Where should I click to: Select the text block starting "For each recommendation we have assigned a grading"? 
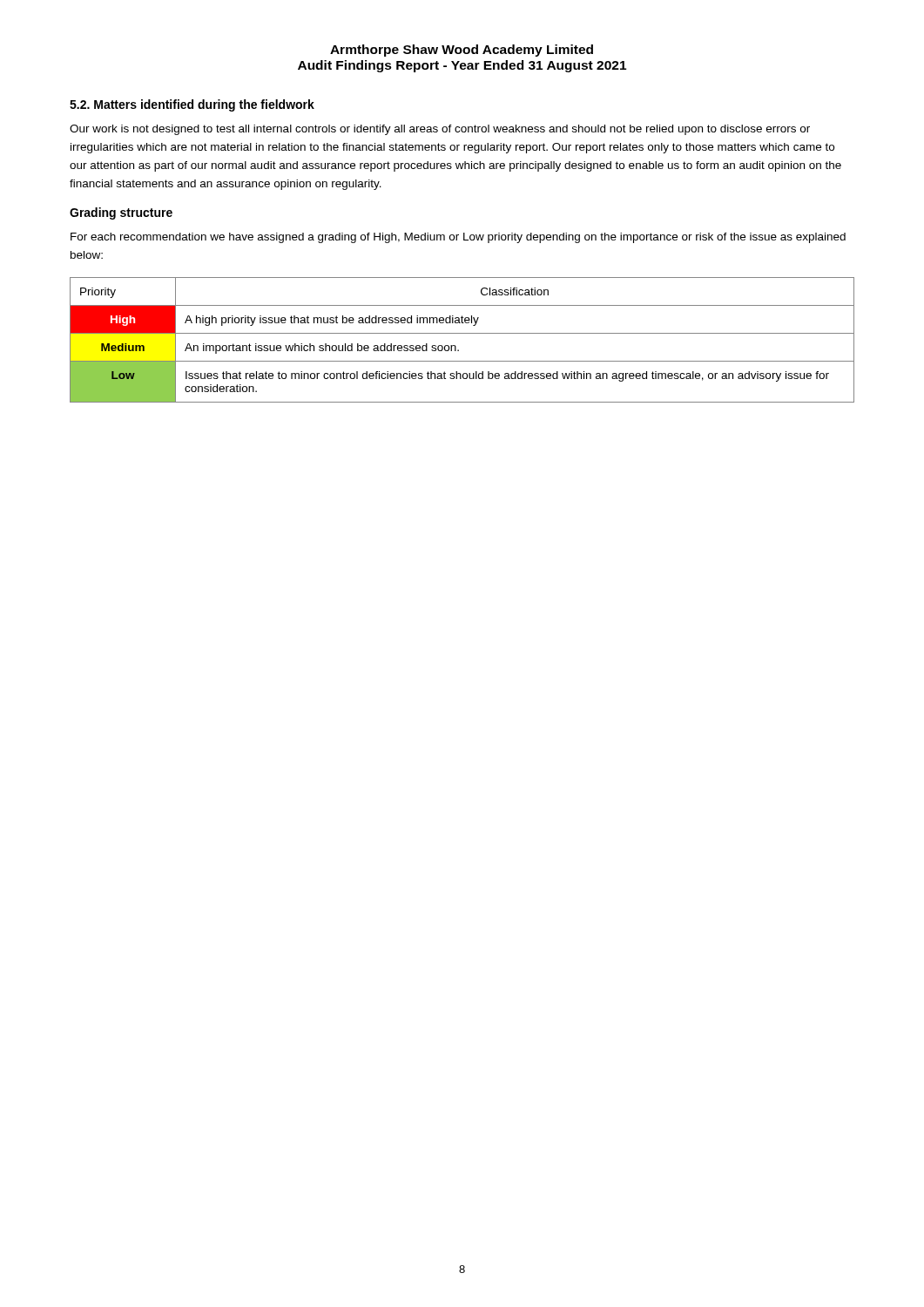pos(458,245)
